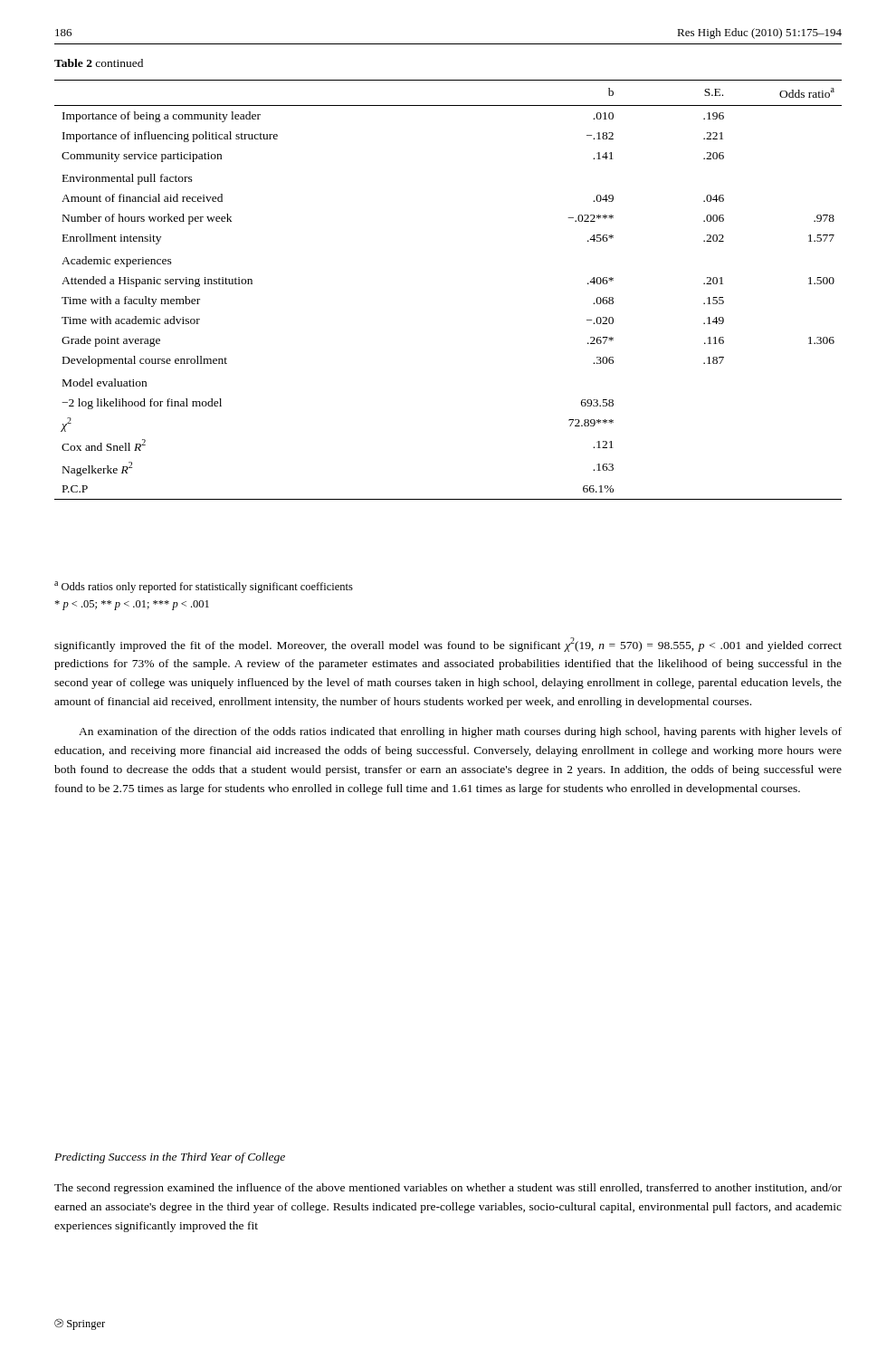Where is the section header that starts "Predicting Success in the Third Year of"?

click(x=170, y=1157)
